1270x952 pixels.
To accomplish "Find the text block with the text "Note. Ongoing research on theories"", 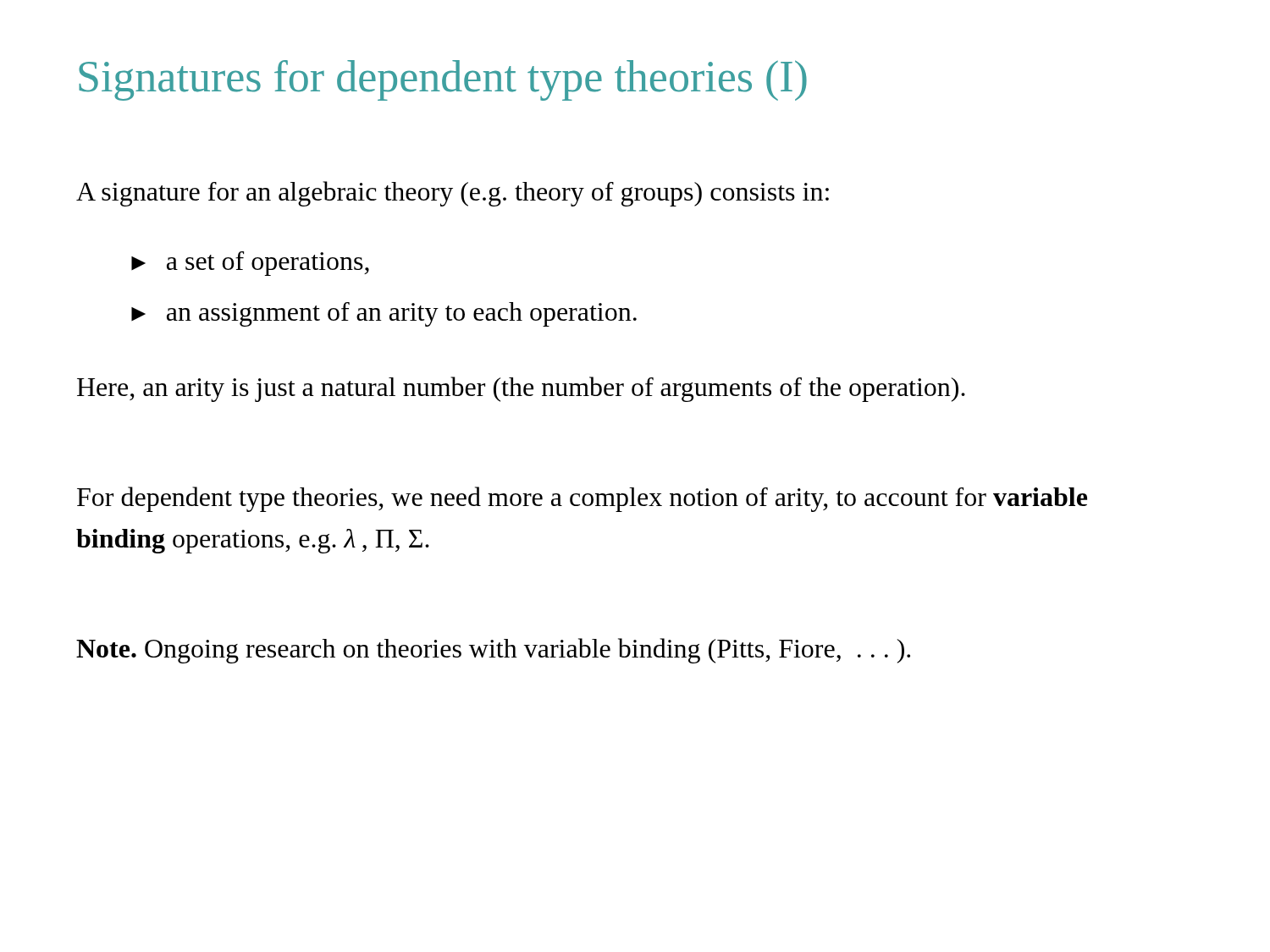I will tap(494, 648).
